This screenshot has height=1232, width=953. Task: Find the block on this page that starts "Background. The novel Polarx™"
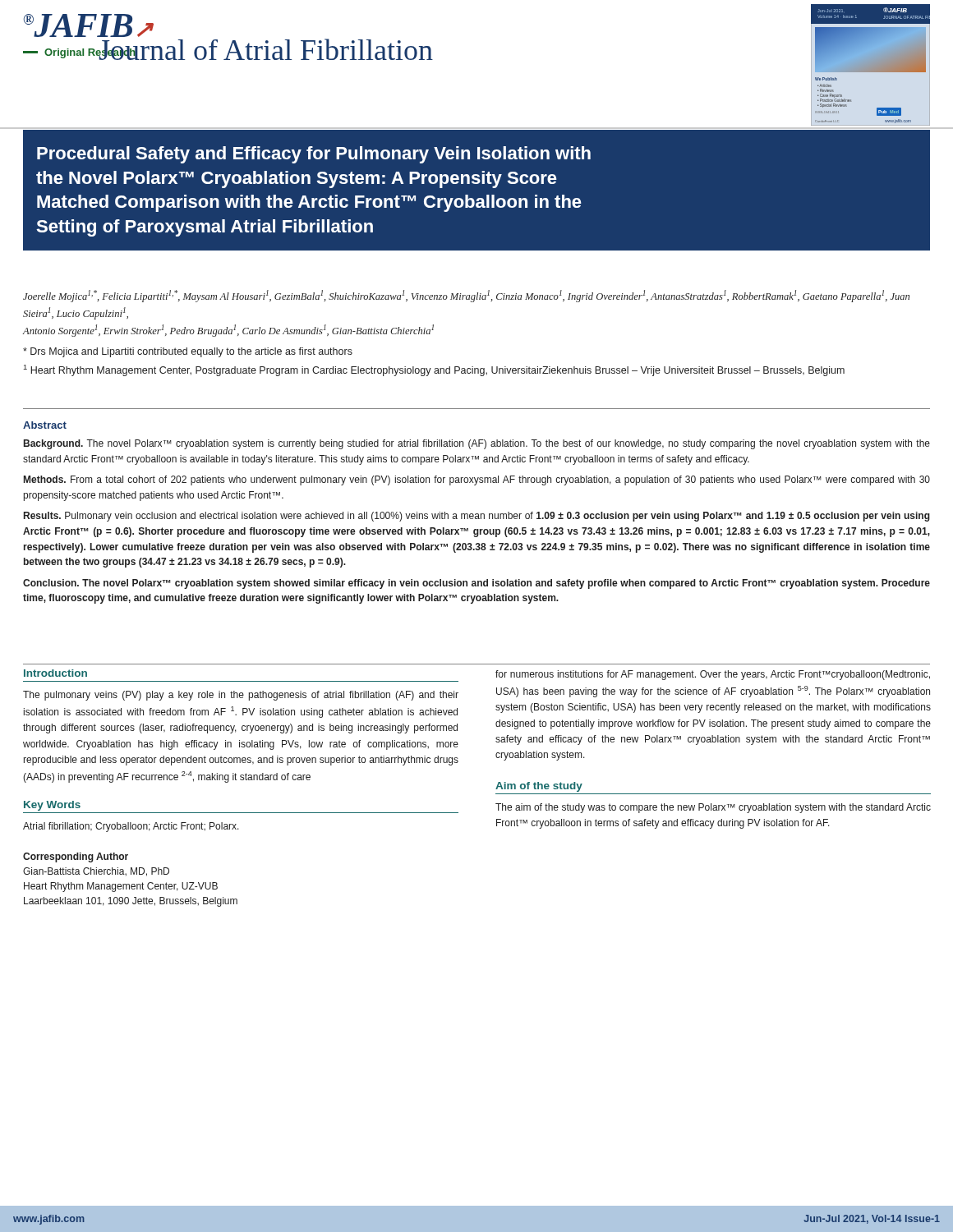[476, 451]
